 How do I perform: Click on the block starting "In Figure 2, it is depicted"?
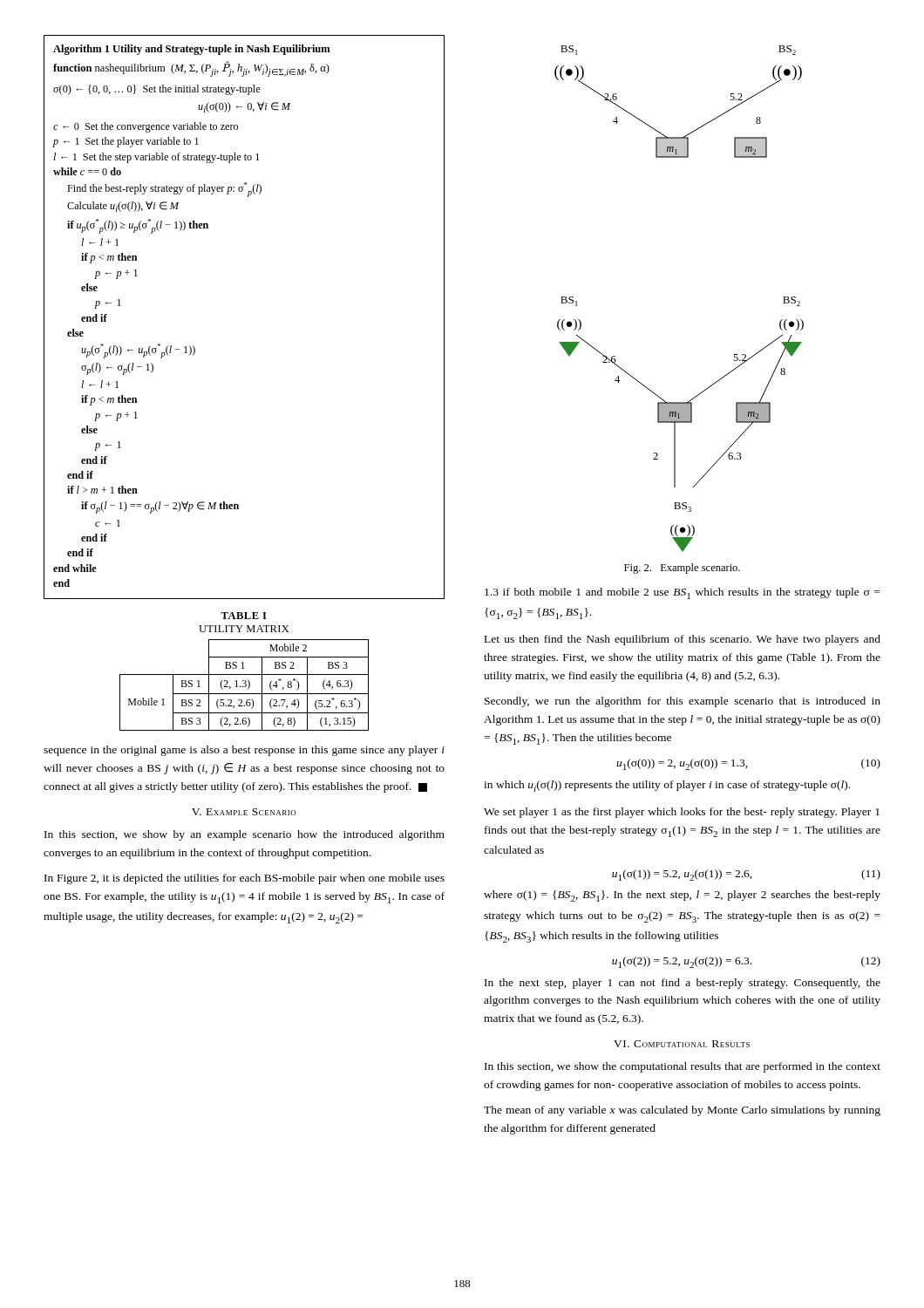tap(244, 898)
